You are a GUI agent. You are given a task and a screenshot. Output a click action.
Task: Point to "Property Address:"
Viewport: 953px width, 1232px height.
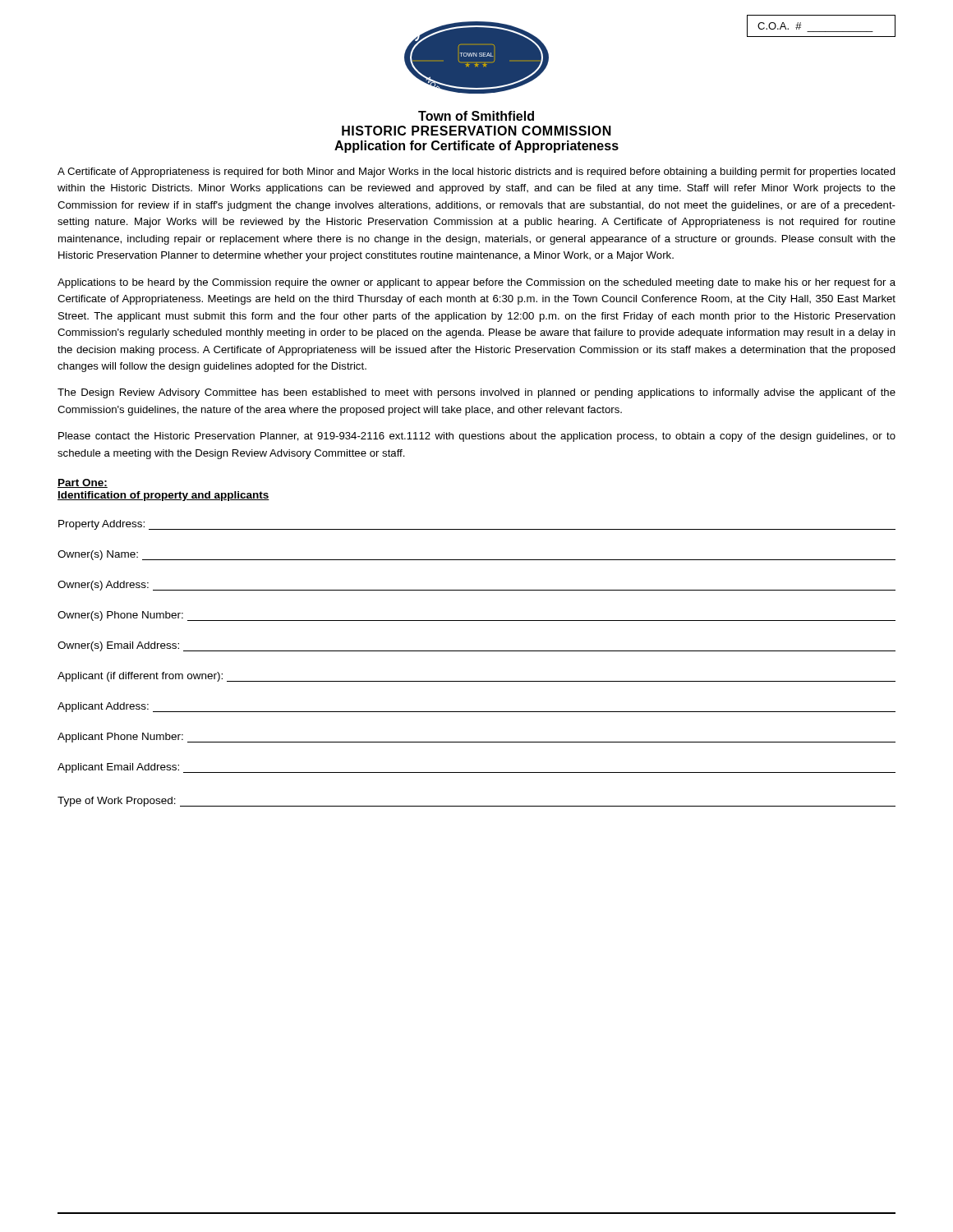476,522
